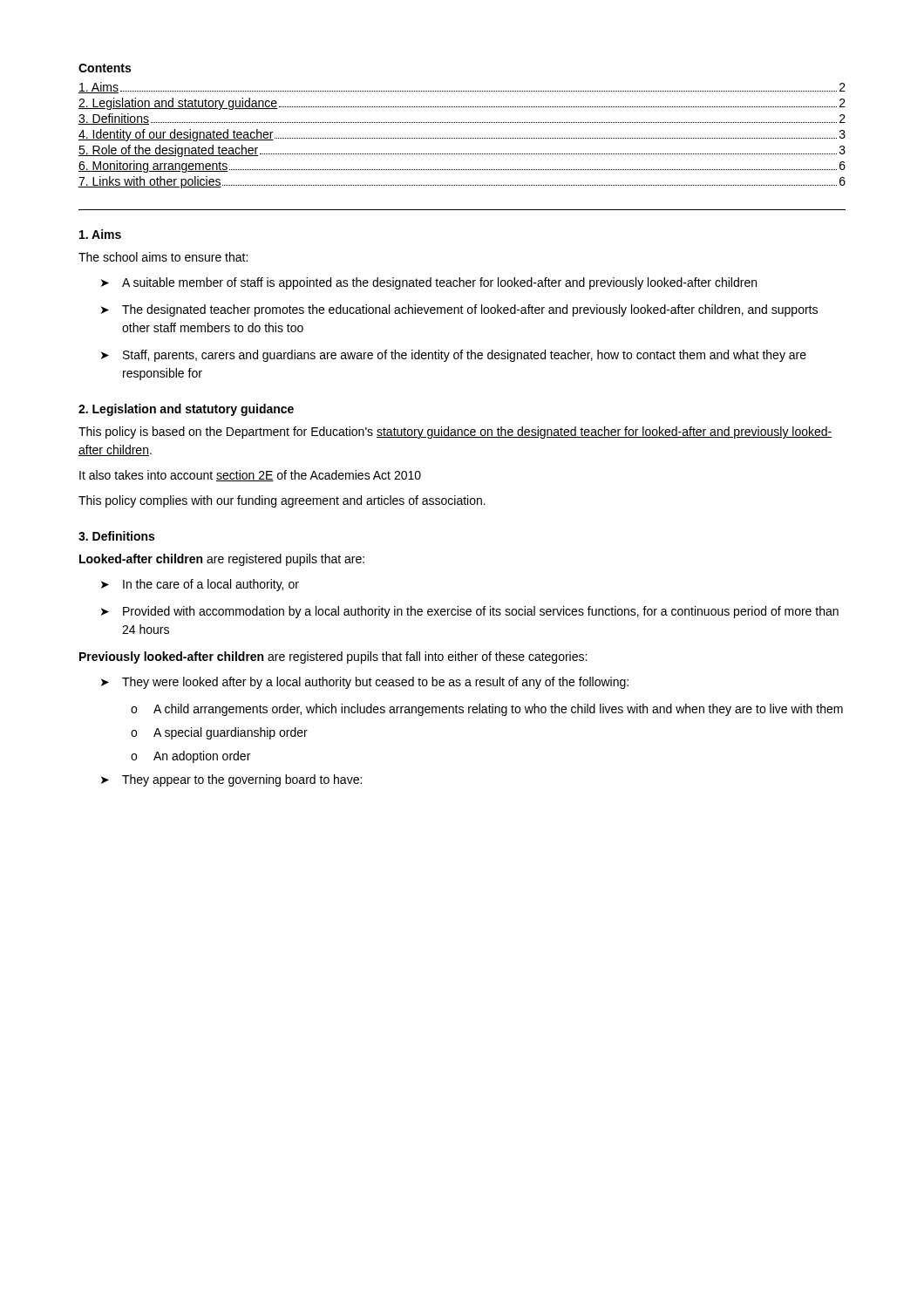Select the text starting "This policy complies"
Image resolution: width=924 pixels, height=1308 pixels.
click(x=282, y=501)
